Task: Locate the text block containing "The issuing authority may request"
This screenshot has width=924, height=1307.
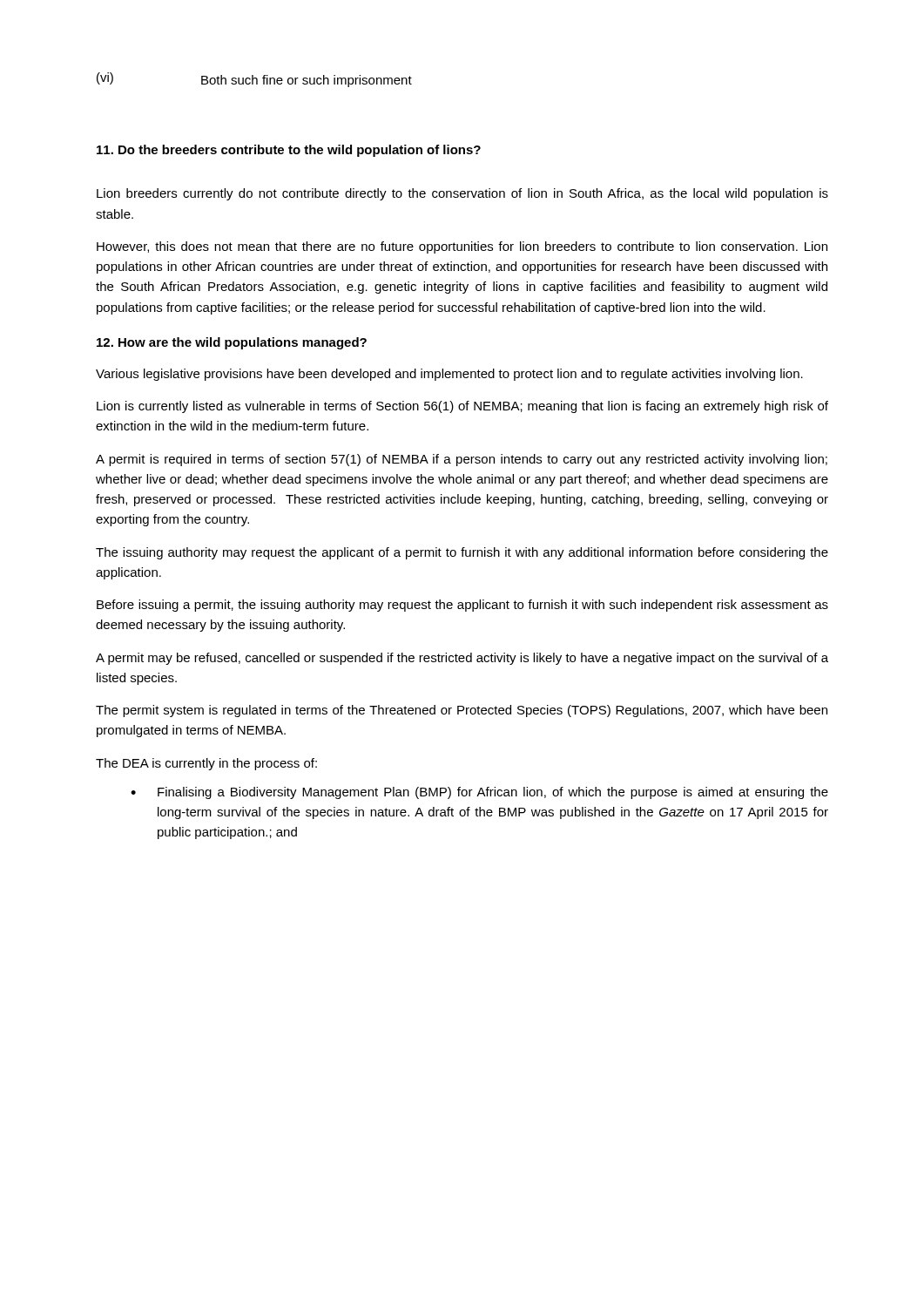Action: (462, 562)
